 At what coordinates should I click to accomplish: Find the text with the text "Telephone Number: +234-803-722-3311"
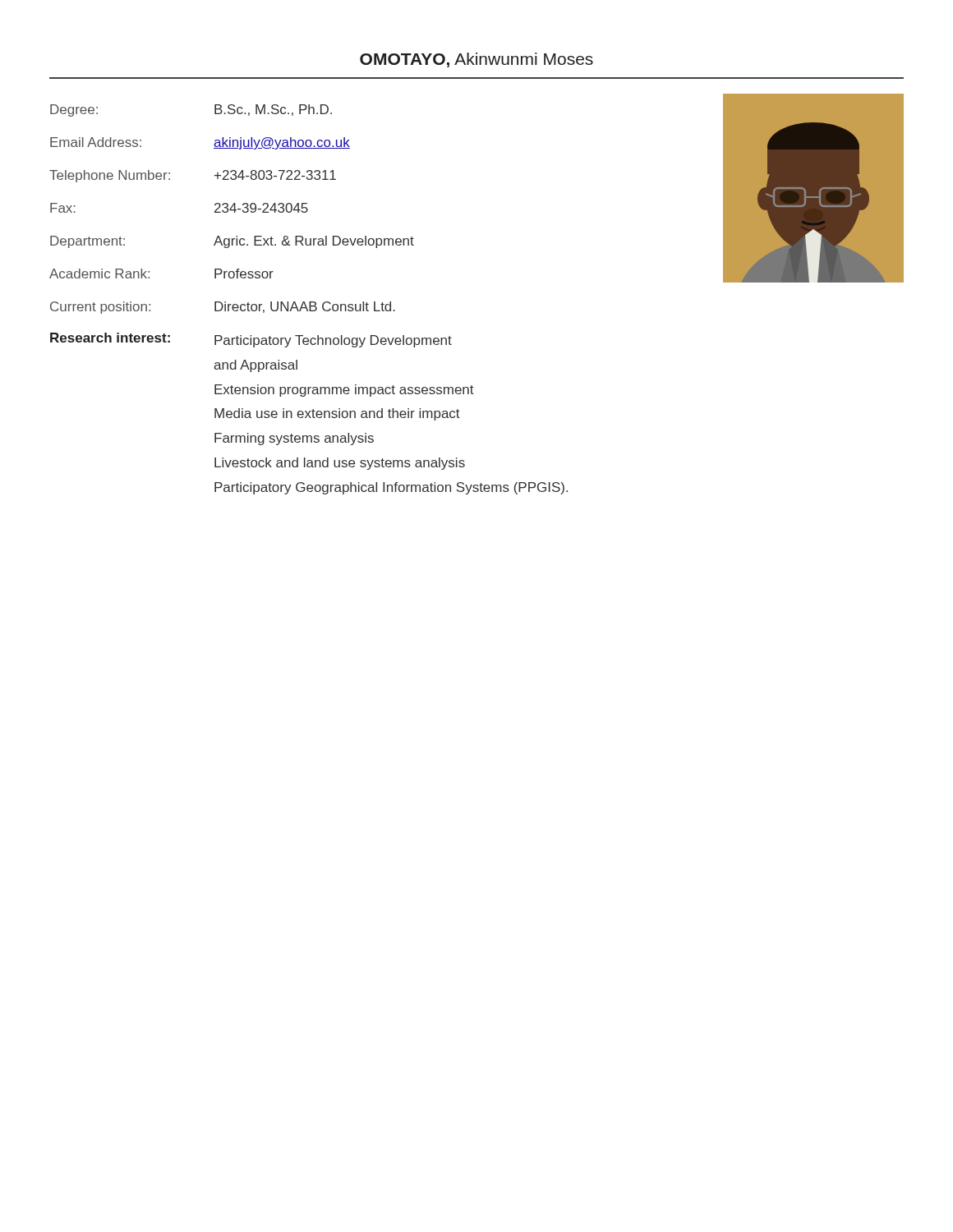[110, 176]
